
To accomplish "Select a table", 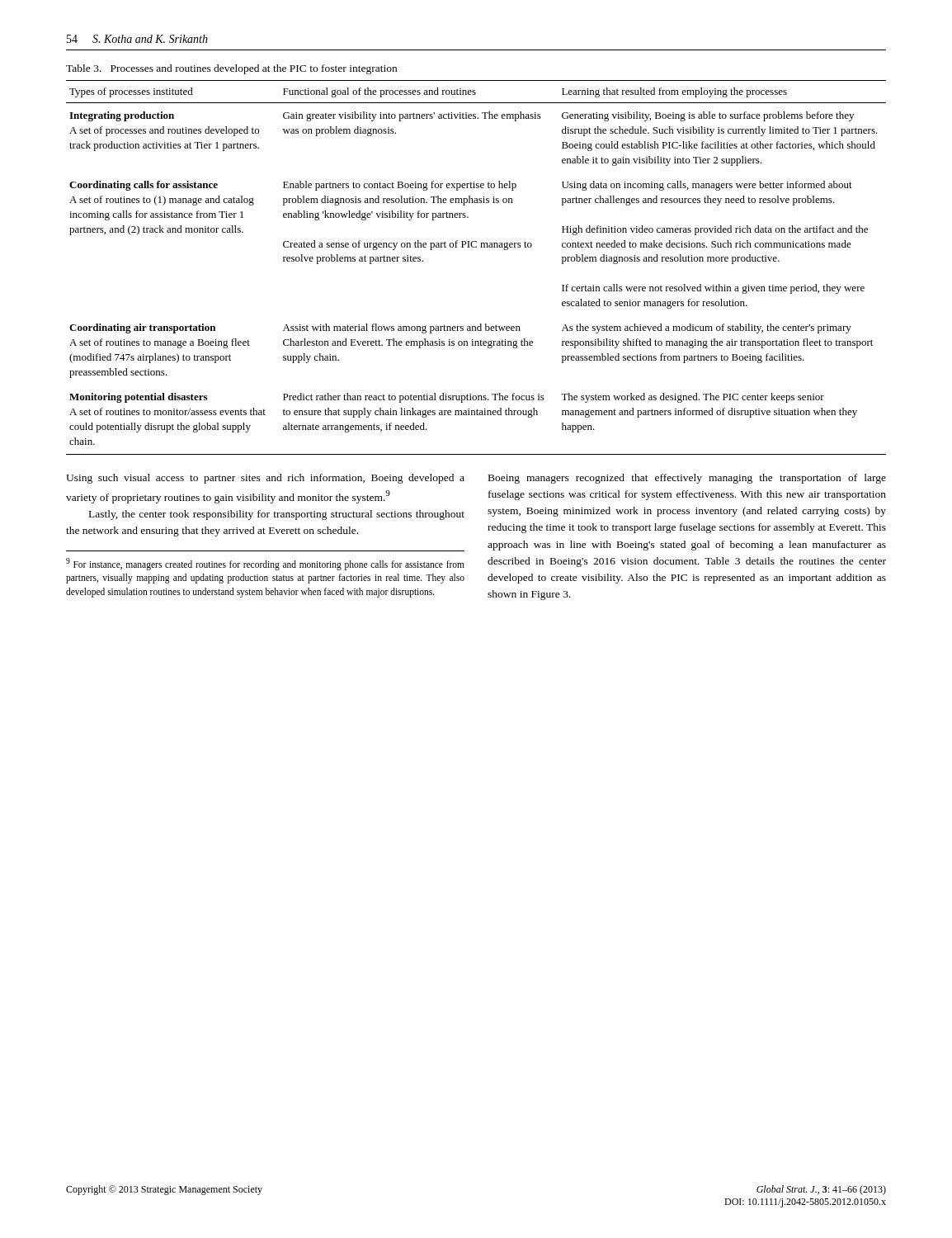I will tap(476, 267).
